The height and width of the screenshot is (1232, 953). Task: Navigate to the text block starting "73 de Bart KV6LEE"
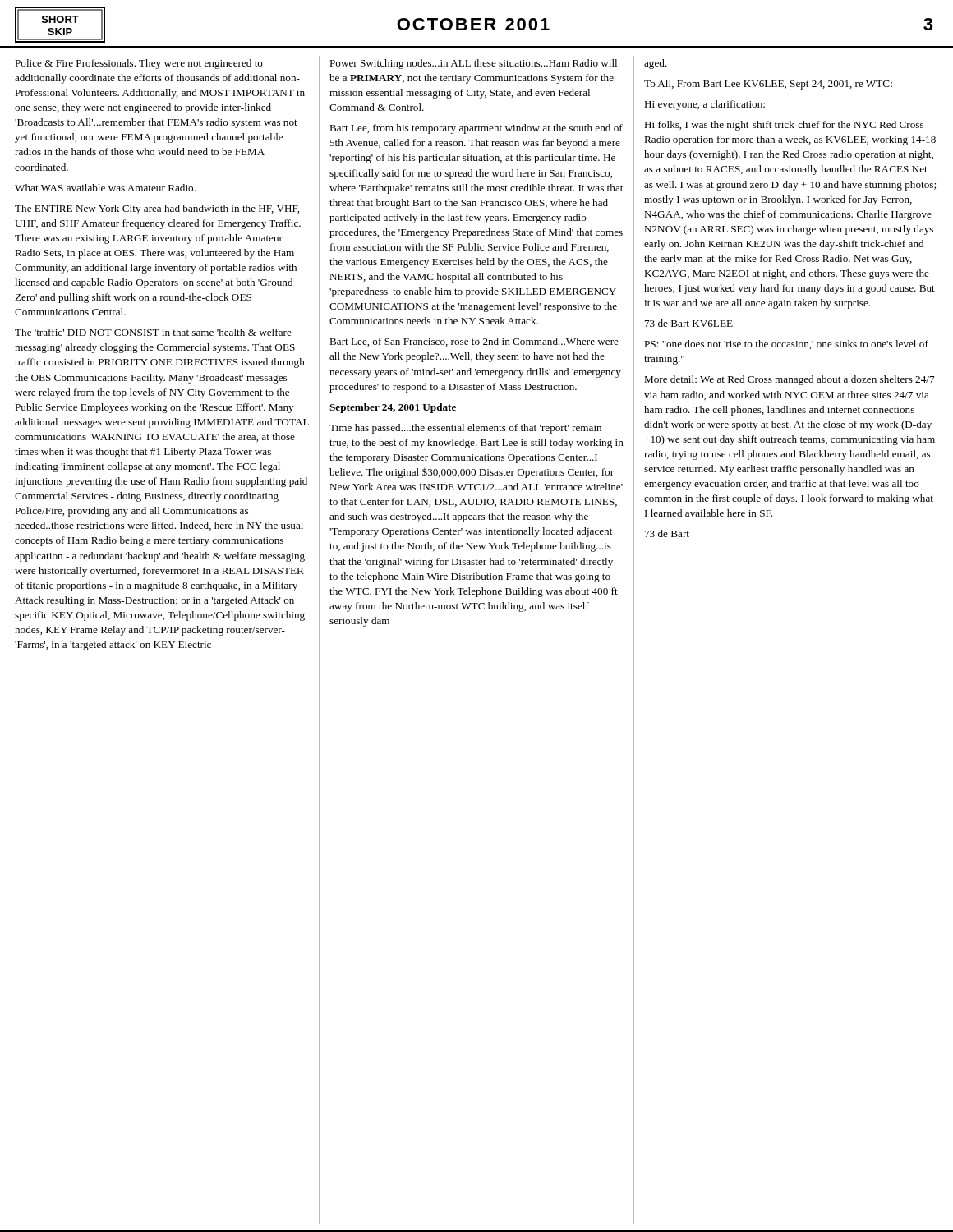pos(689,323)
